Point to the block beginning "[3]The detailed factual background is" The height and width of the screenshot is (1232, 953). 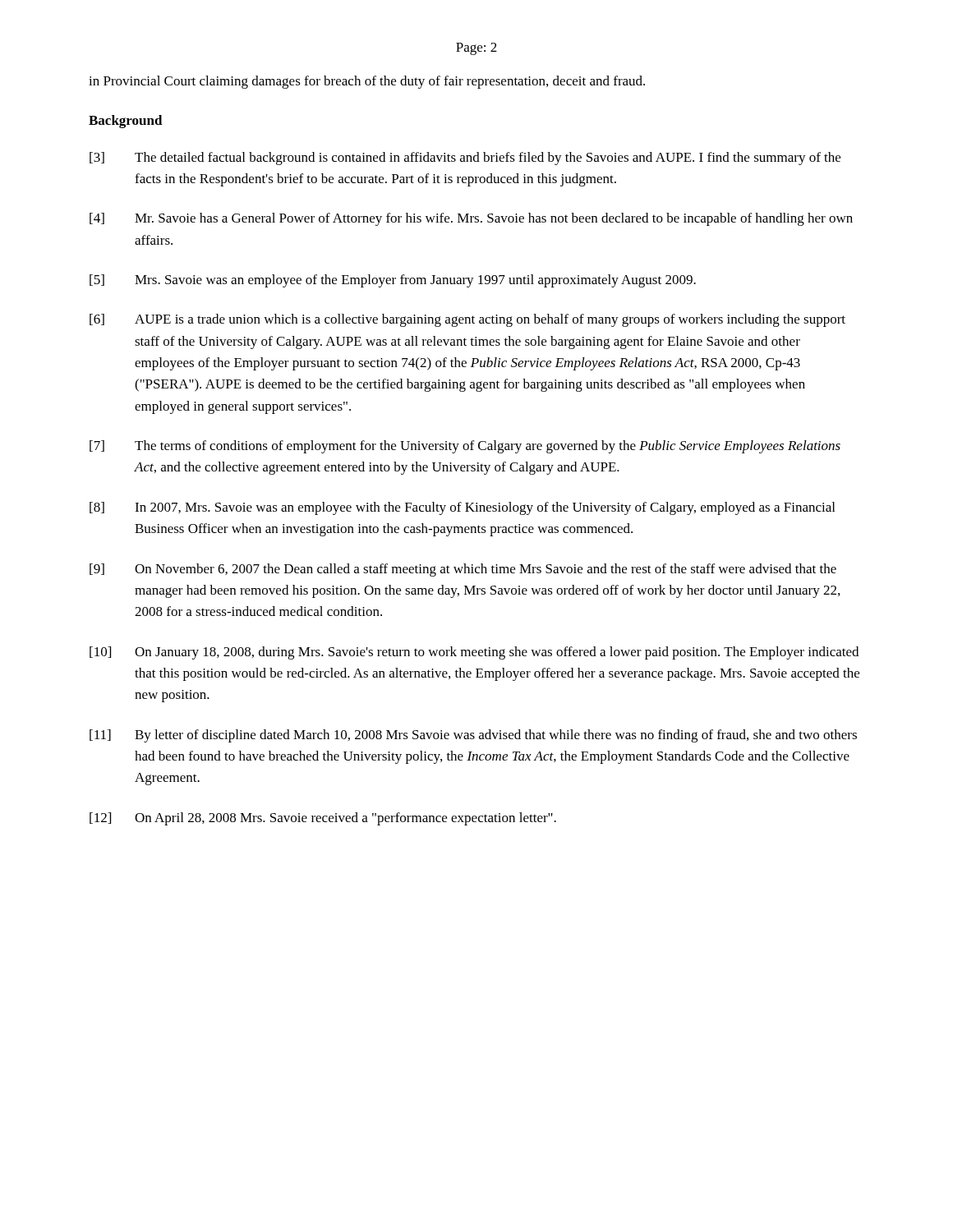(476, 168)
